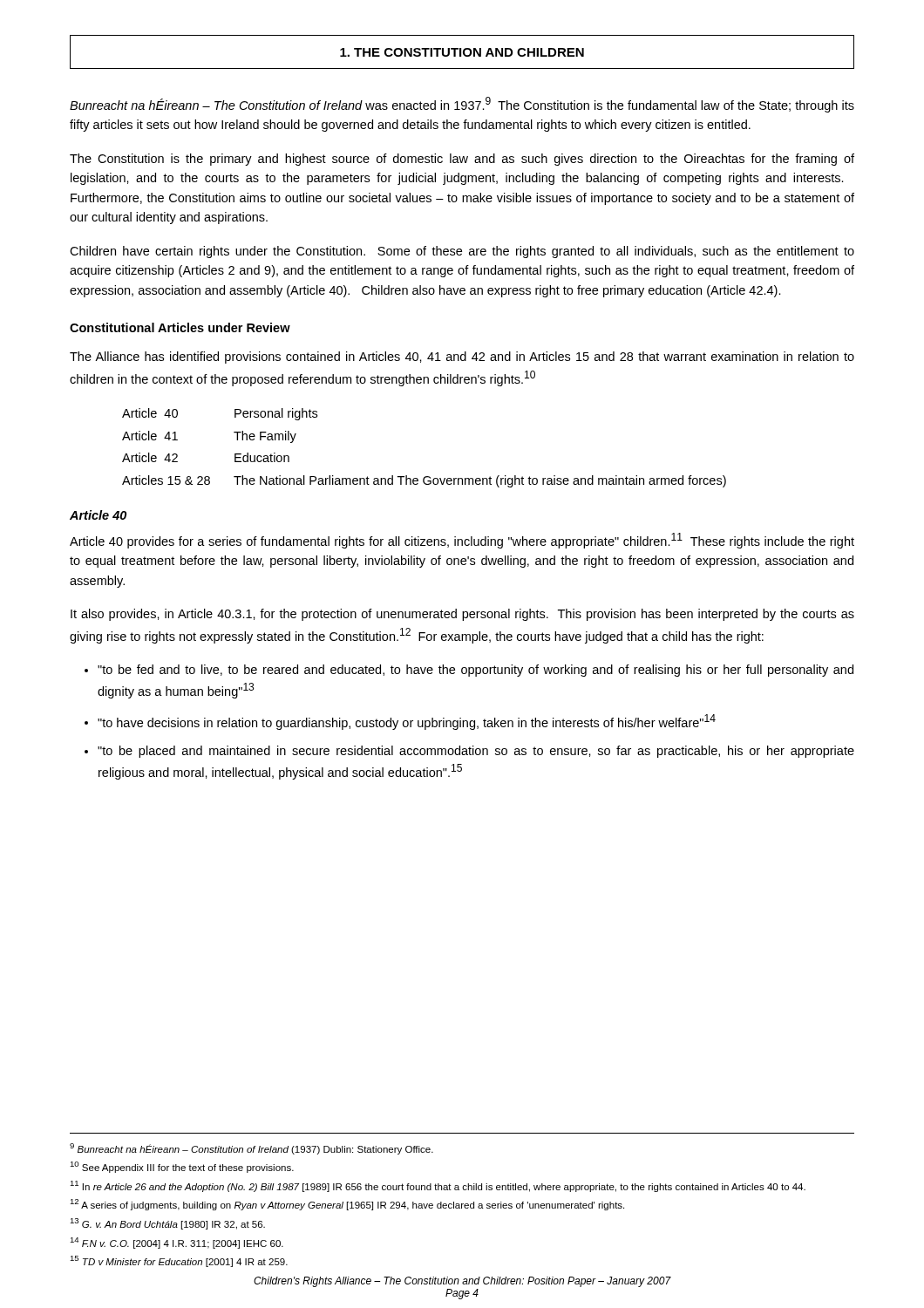Find the text block starting "Children have certain rights"
This screenshot has width=924, height=1308.
coord(462,271)
